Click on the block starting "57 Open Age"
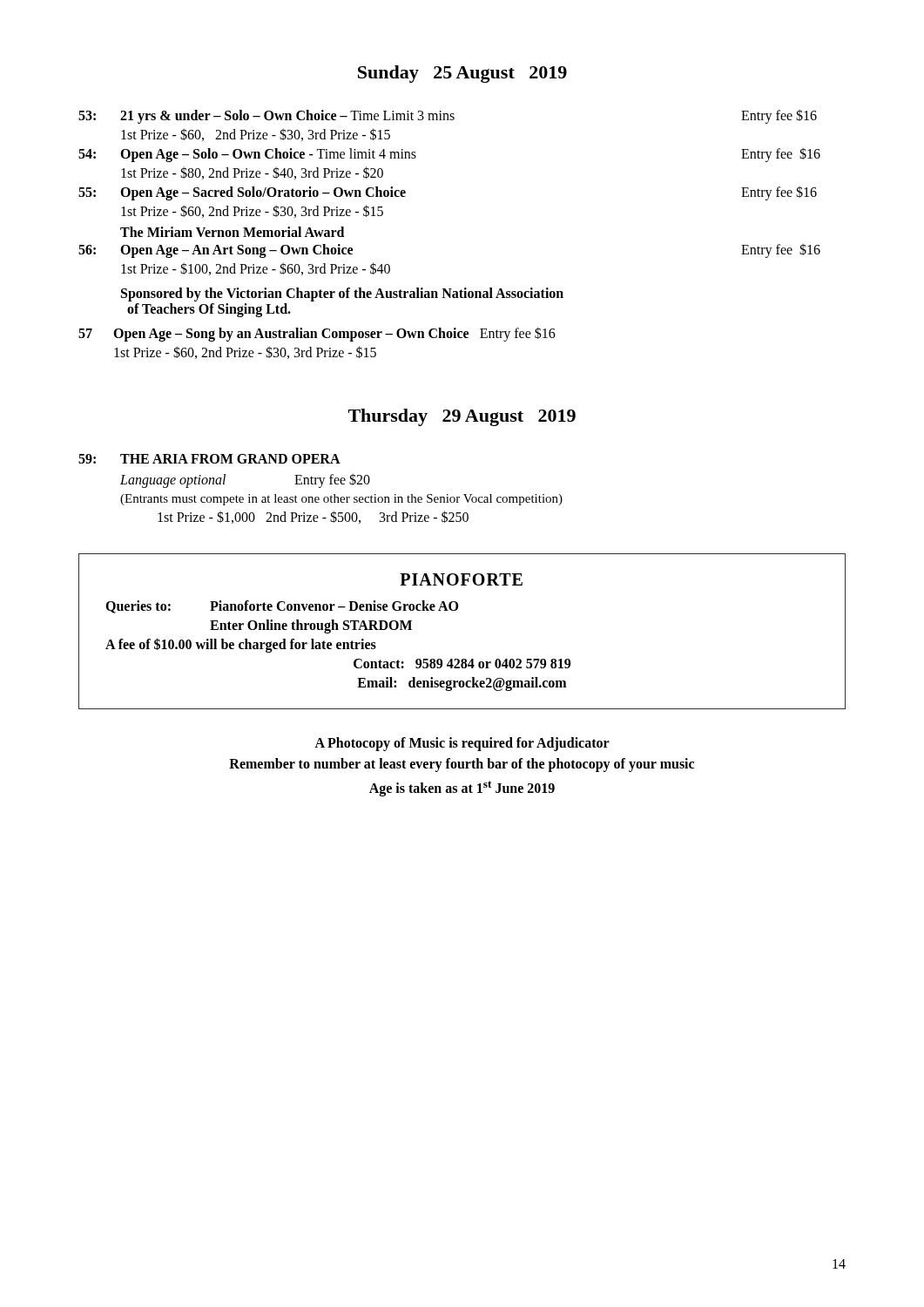 [462, 334]
